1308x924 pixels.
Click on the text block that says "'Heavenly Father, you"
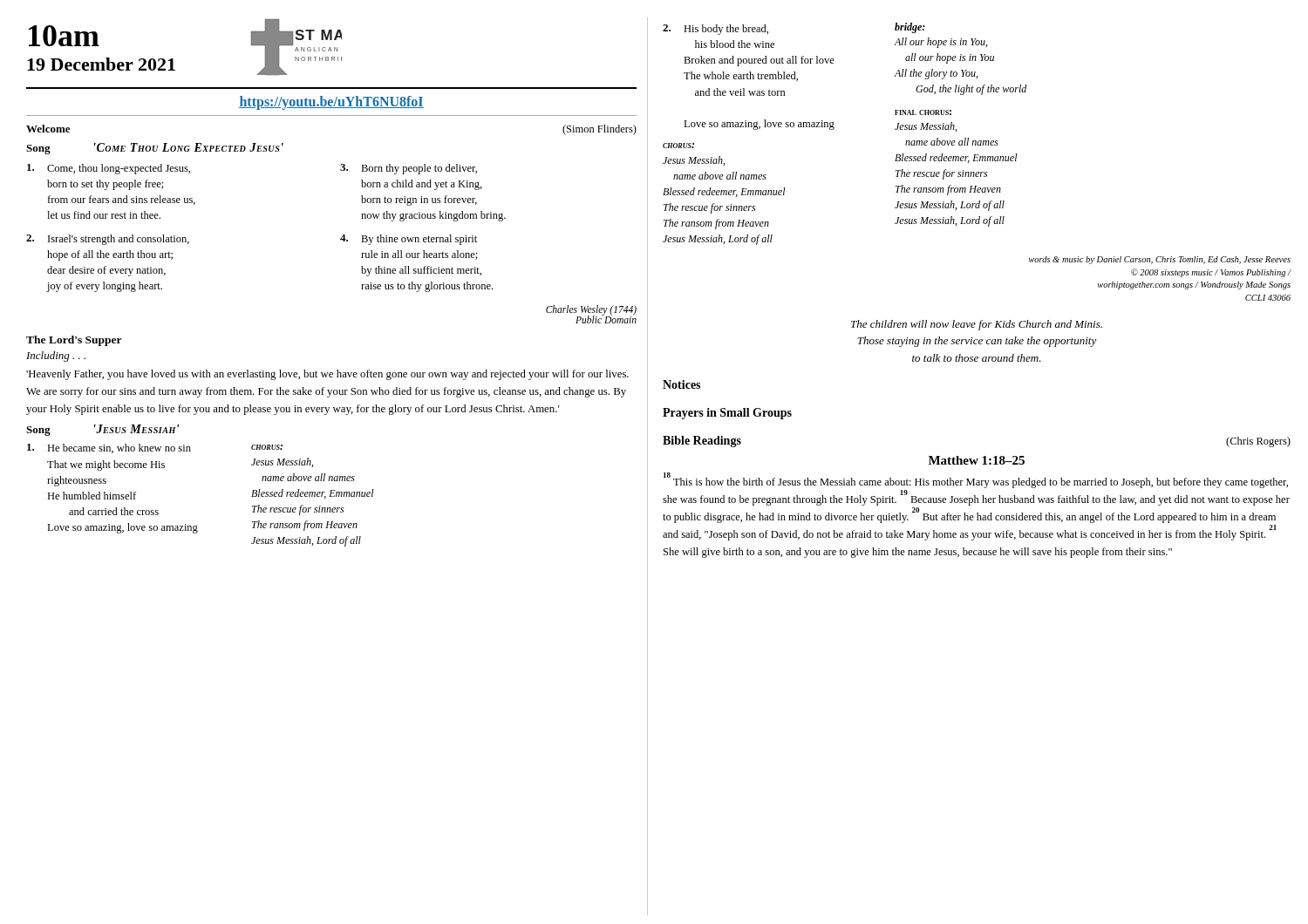(x=328, y=391)
